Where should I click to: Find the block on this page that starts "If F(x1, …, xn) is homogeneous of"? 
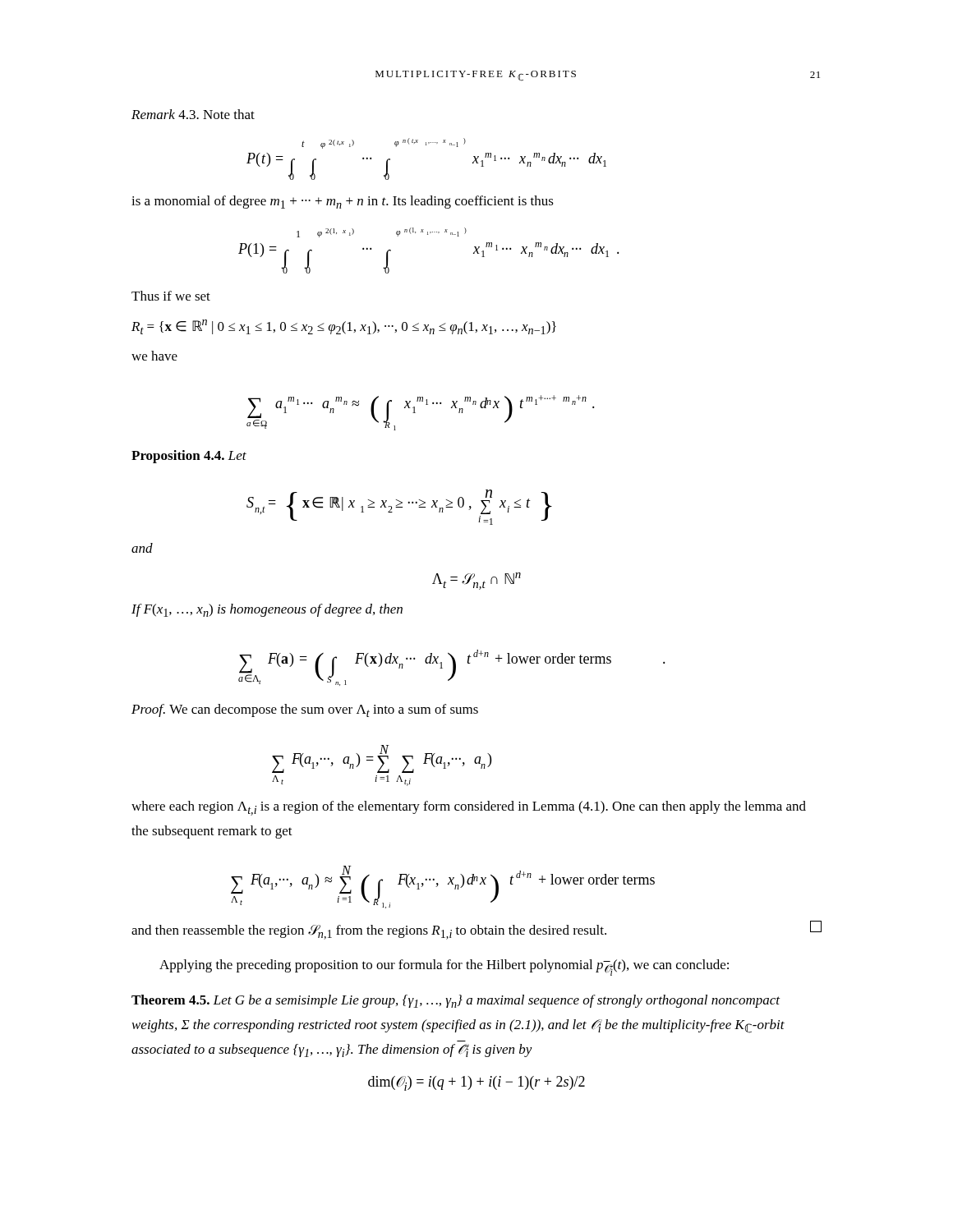coord(267,610)
